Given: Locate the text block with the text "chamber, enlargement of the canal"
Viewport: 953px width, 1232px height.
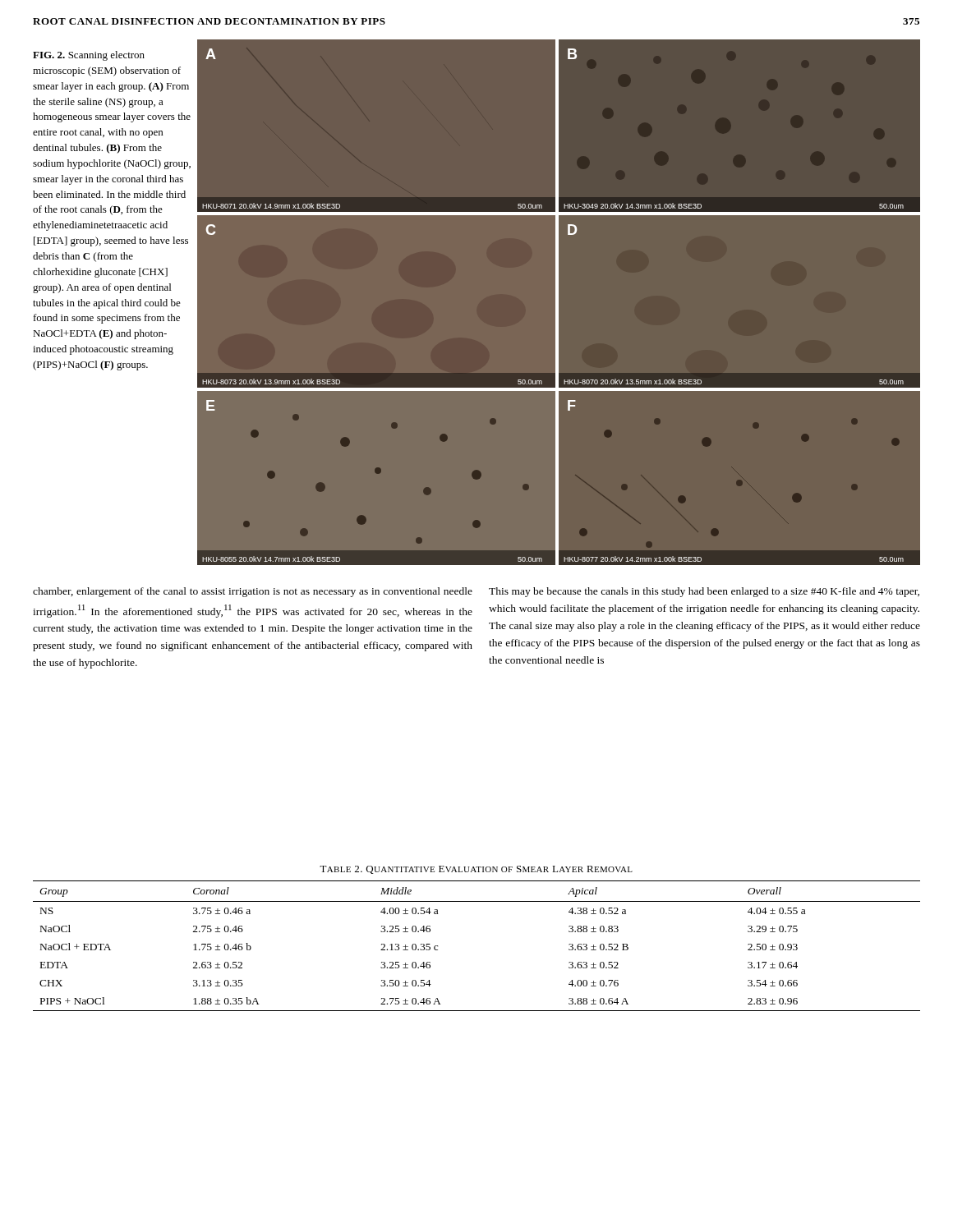Looking at the screenshot, I should point(253,627).
